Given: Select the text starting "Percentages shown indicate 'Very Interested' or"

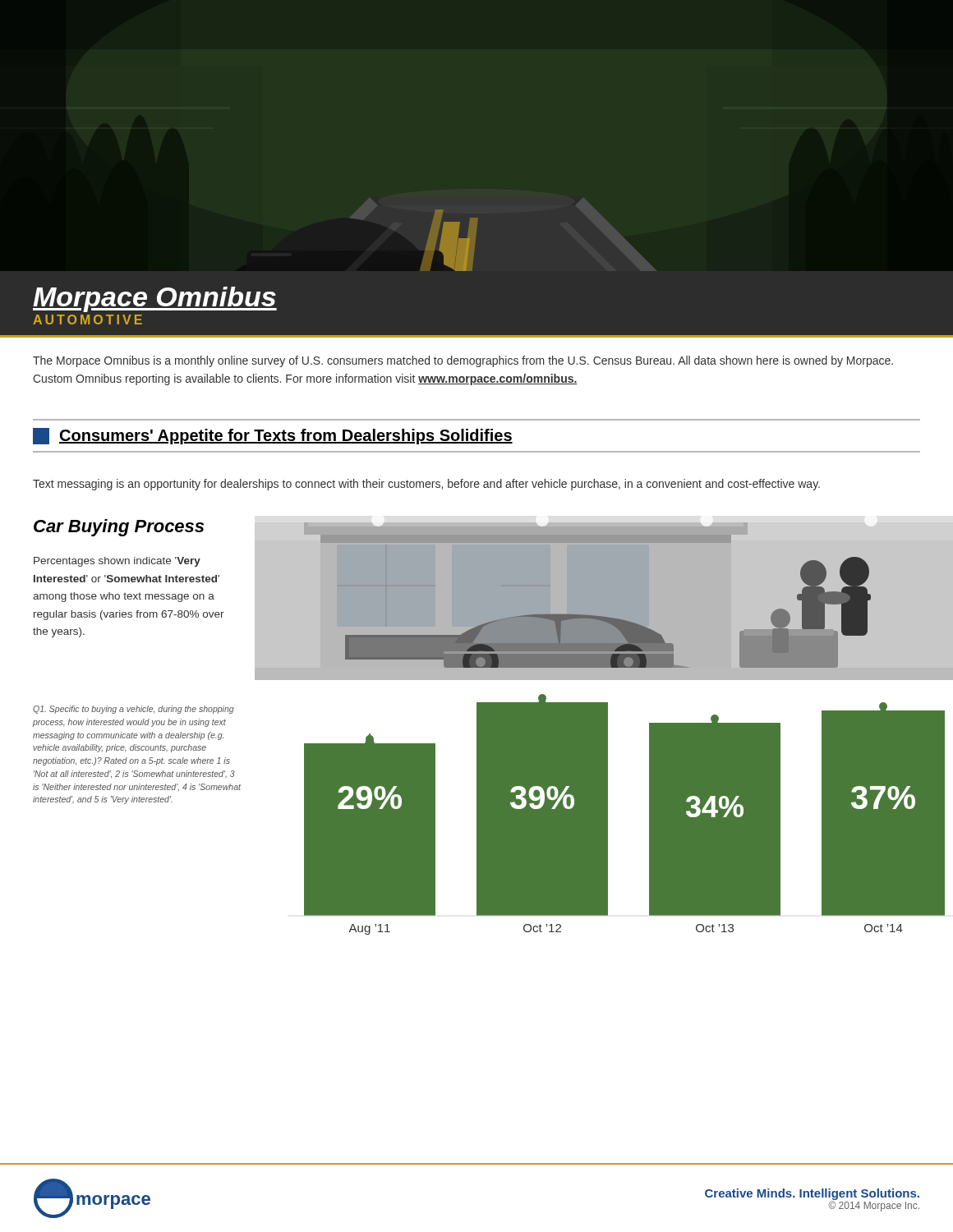Looking at the screenshot, I should pyautogui.click(x=128, y=596).
